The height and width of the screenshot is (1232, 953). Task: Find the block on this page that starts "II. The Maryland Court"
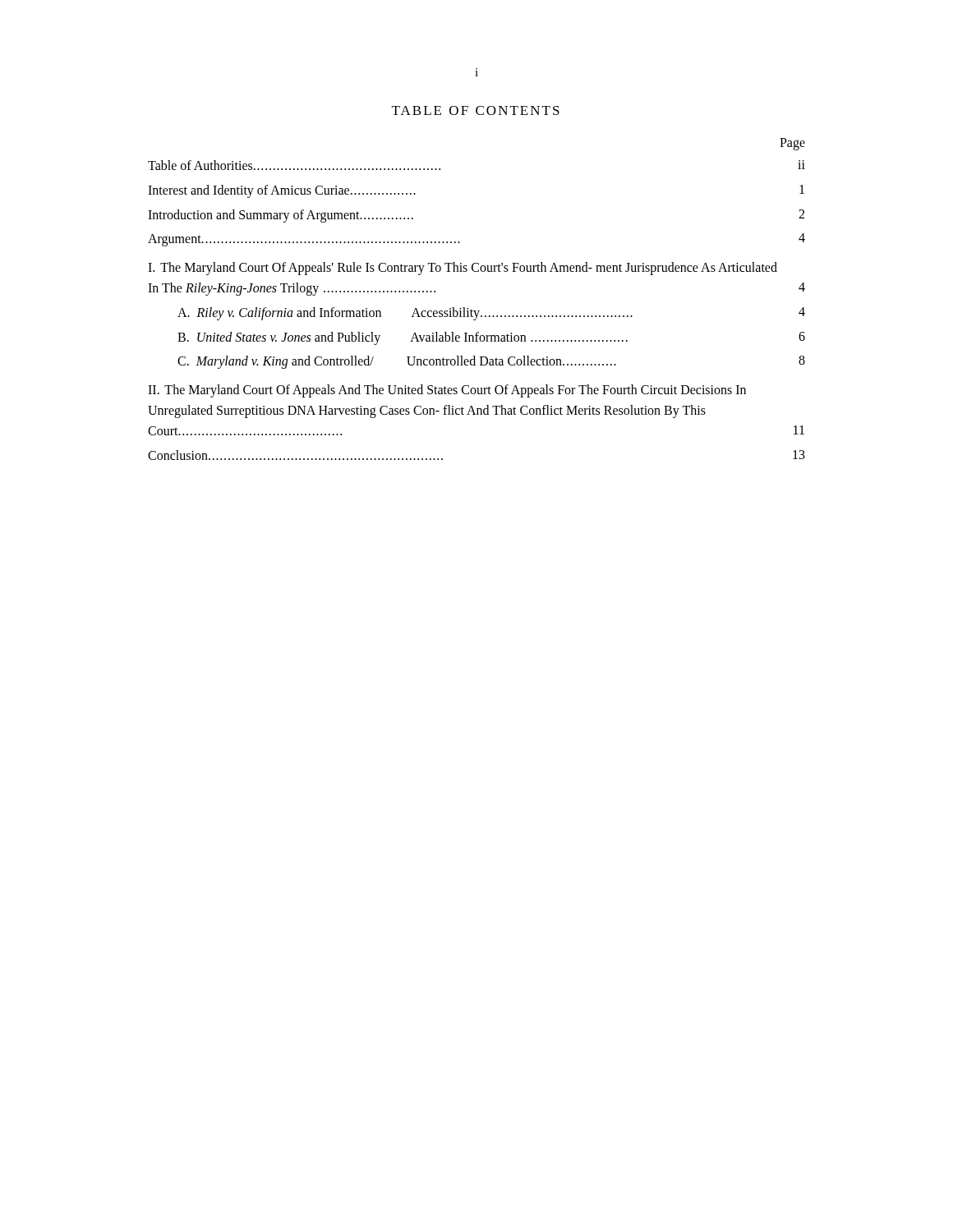point(476,411)
